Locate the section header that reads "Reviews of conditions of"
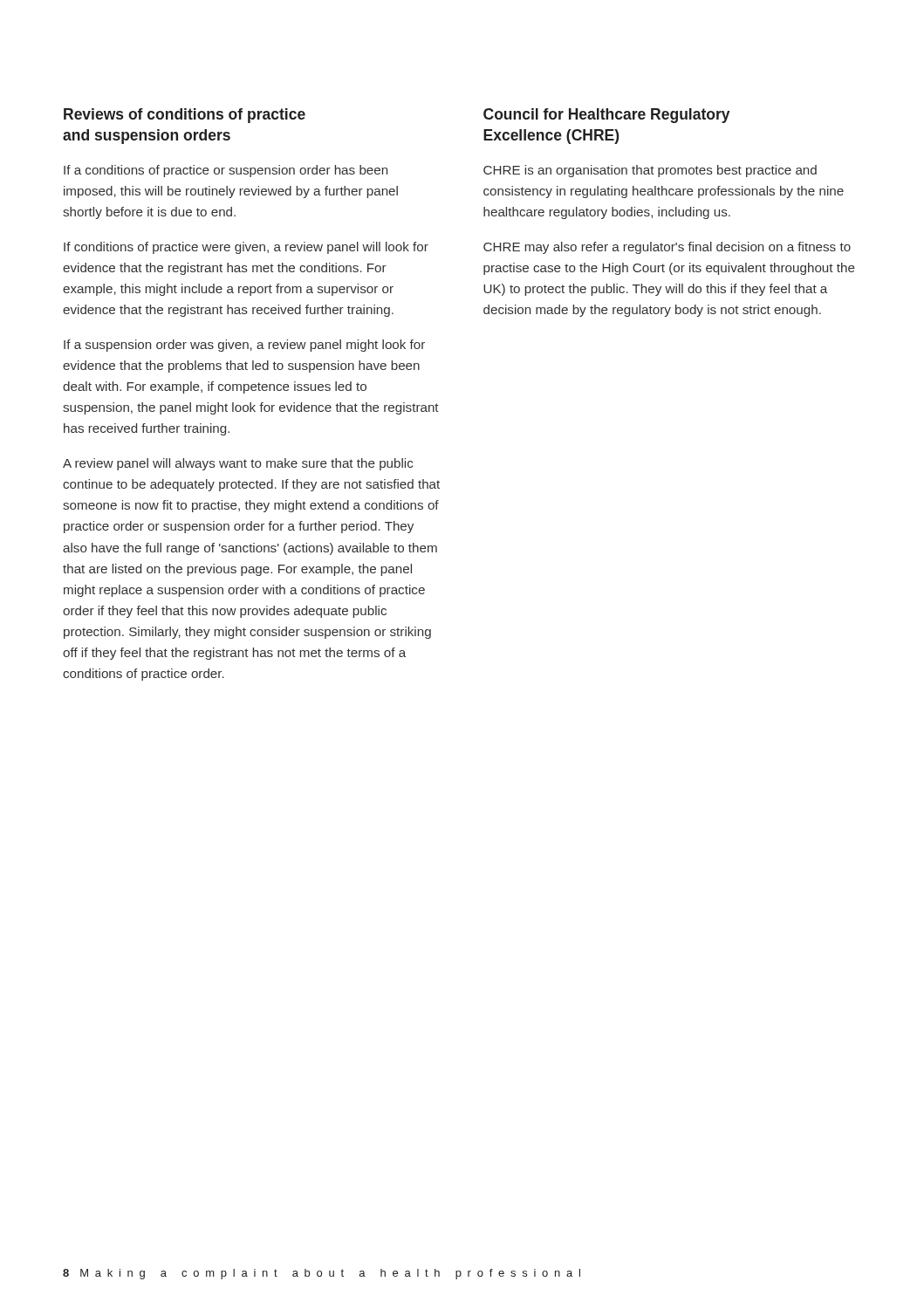 coord(184,125)
